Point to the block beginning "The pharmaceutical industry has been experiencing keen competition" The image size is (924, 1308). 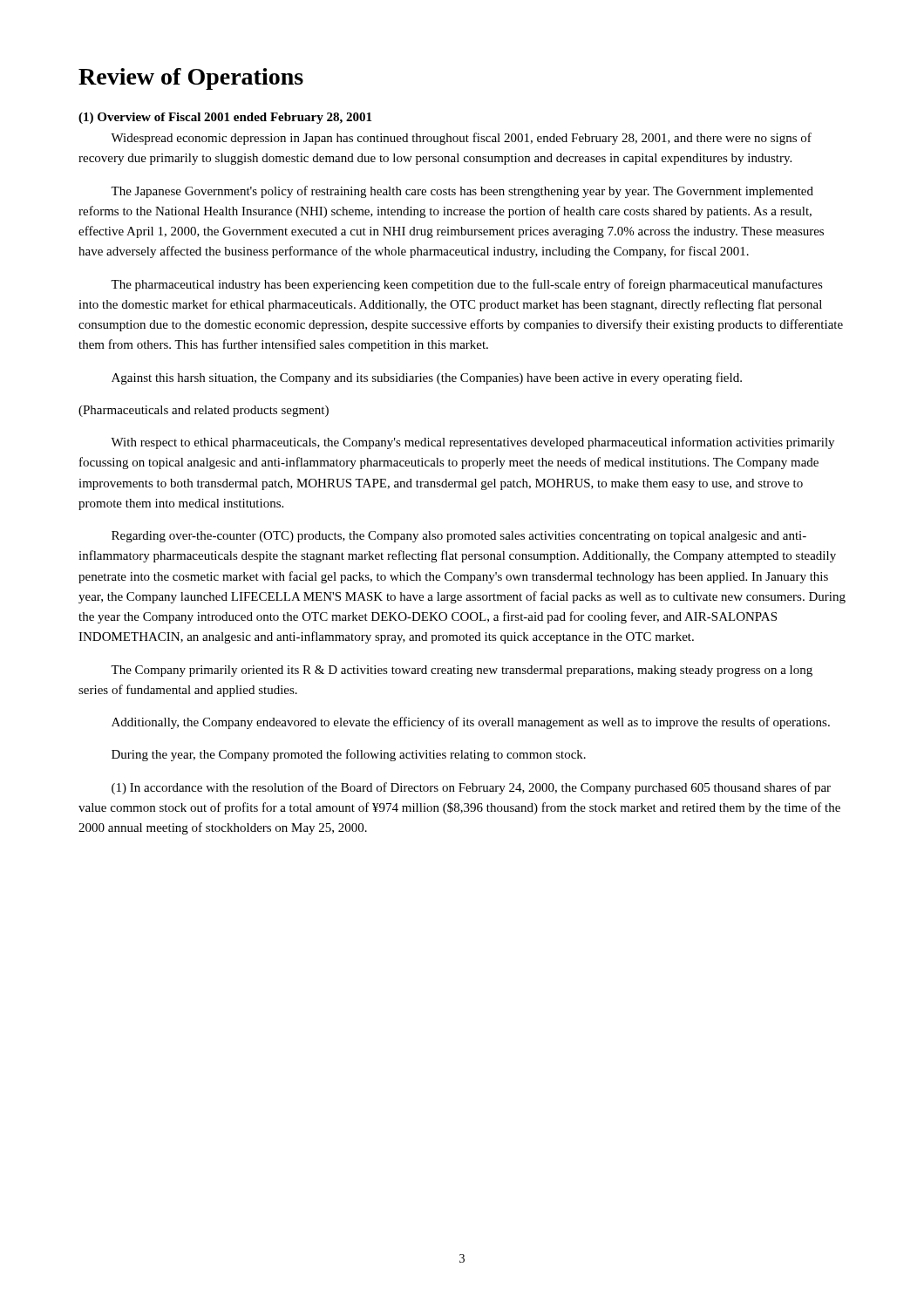click(x=462, y=315)
